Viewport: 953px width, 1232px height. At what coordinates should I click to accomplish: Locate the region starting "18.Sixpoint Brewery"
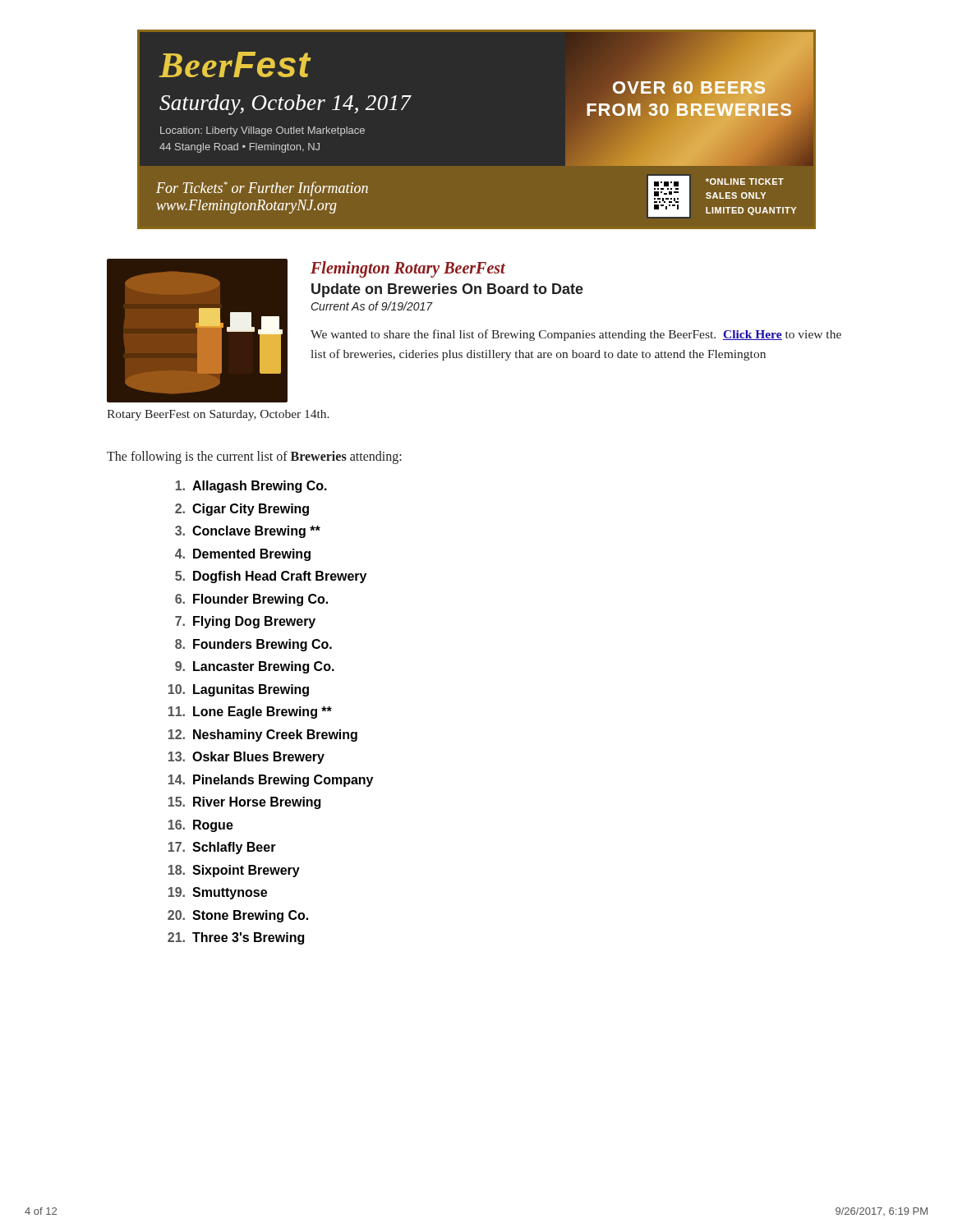228,870
